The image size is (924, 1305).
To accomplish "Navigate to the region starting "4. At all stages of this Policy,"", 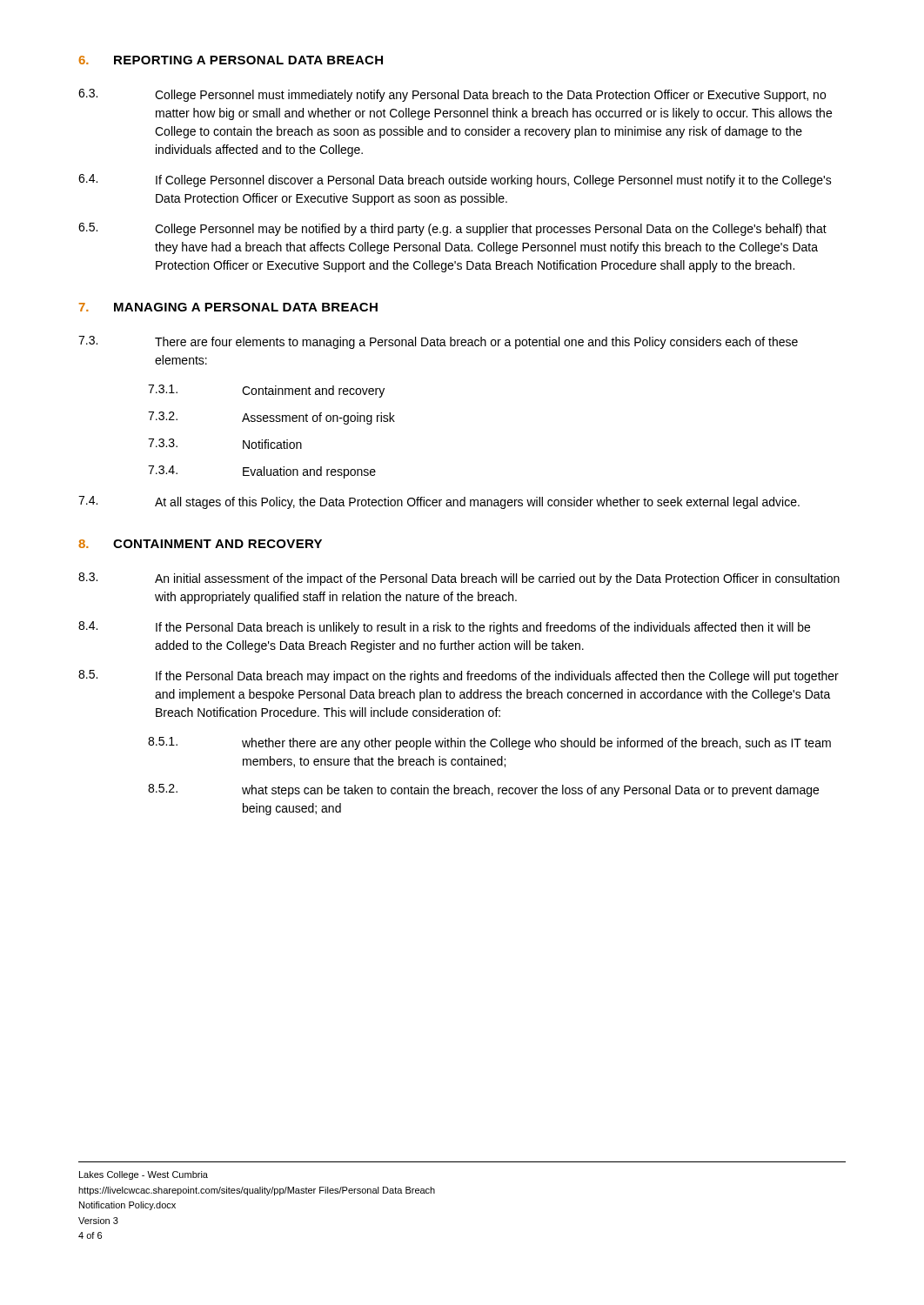I will (462, 502).
